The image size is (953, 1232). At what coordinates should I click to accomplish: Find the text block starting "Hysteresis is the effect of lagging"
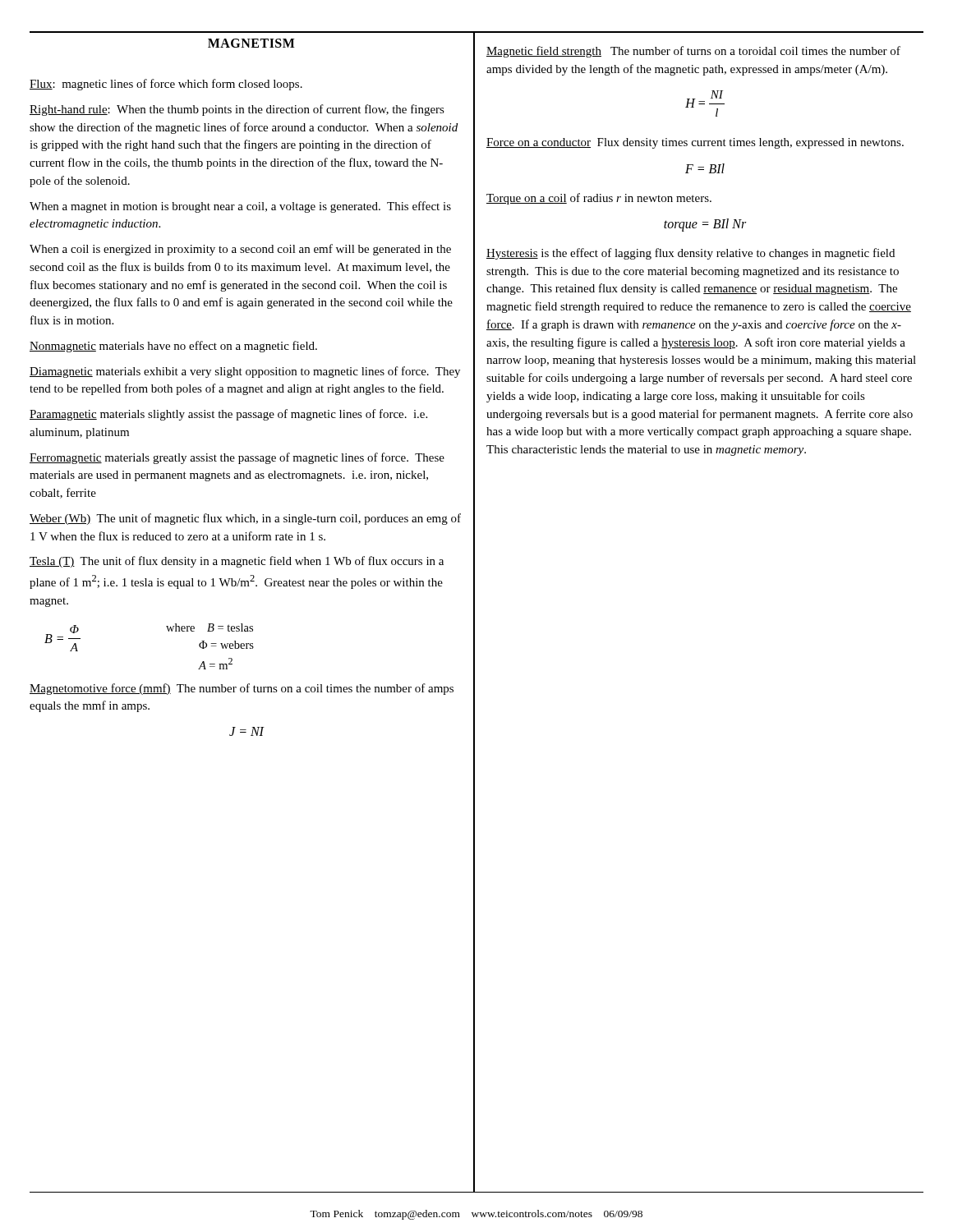click(x=701, y=351)
